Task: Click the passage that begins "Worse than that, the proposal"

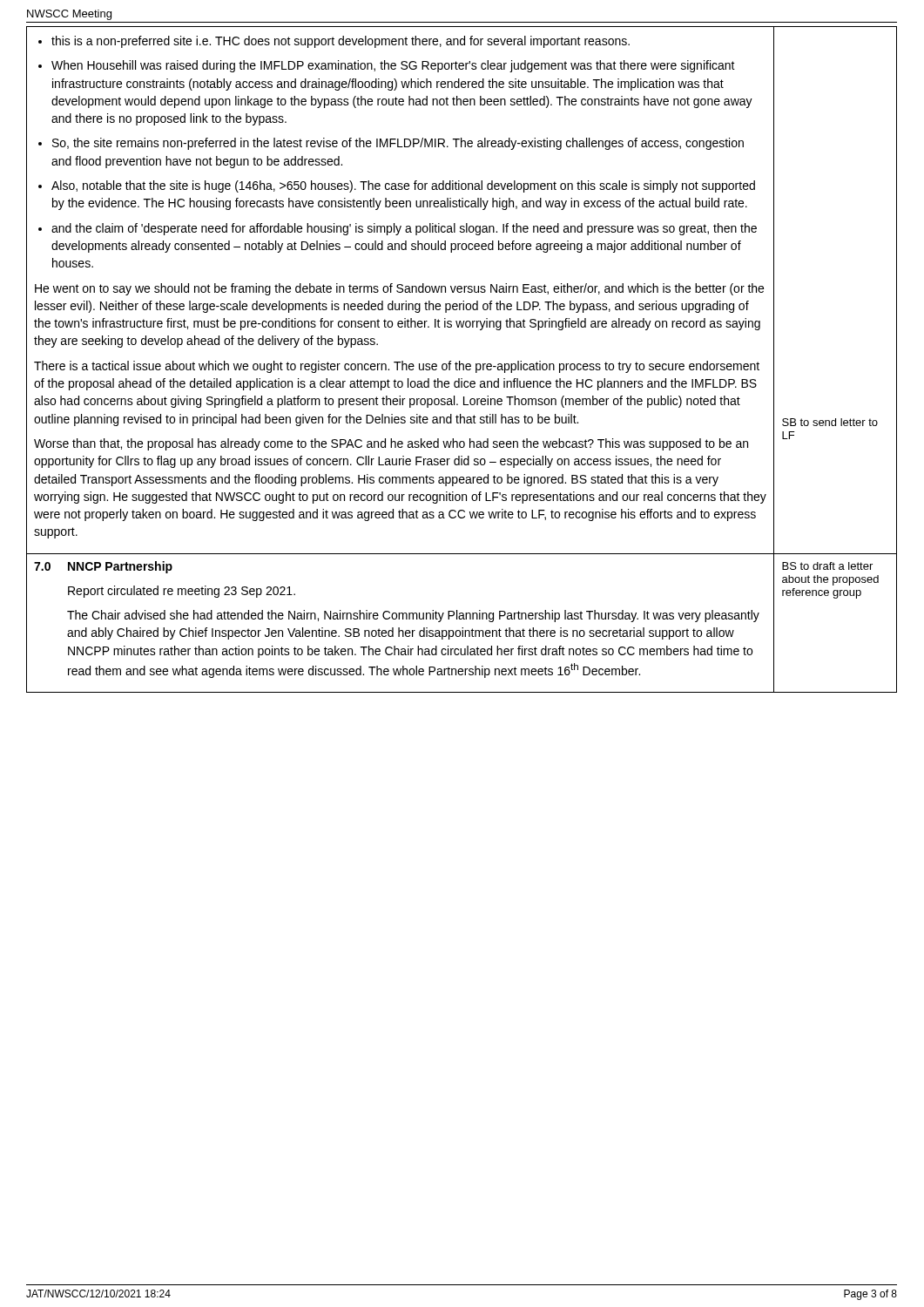Action: click(400, 488)
